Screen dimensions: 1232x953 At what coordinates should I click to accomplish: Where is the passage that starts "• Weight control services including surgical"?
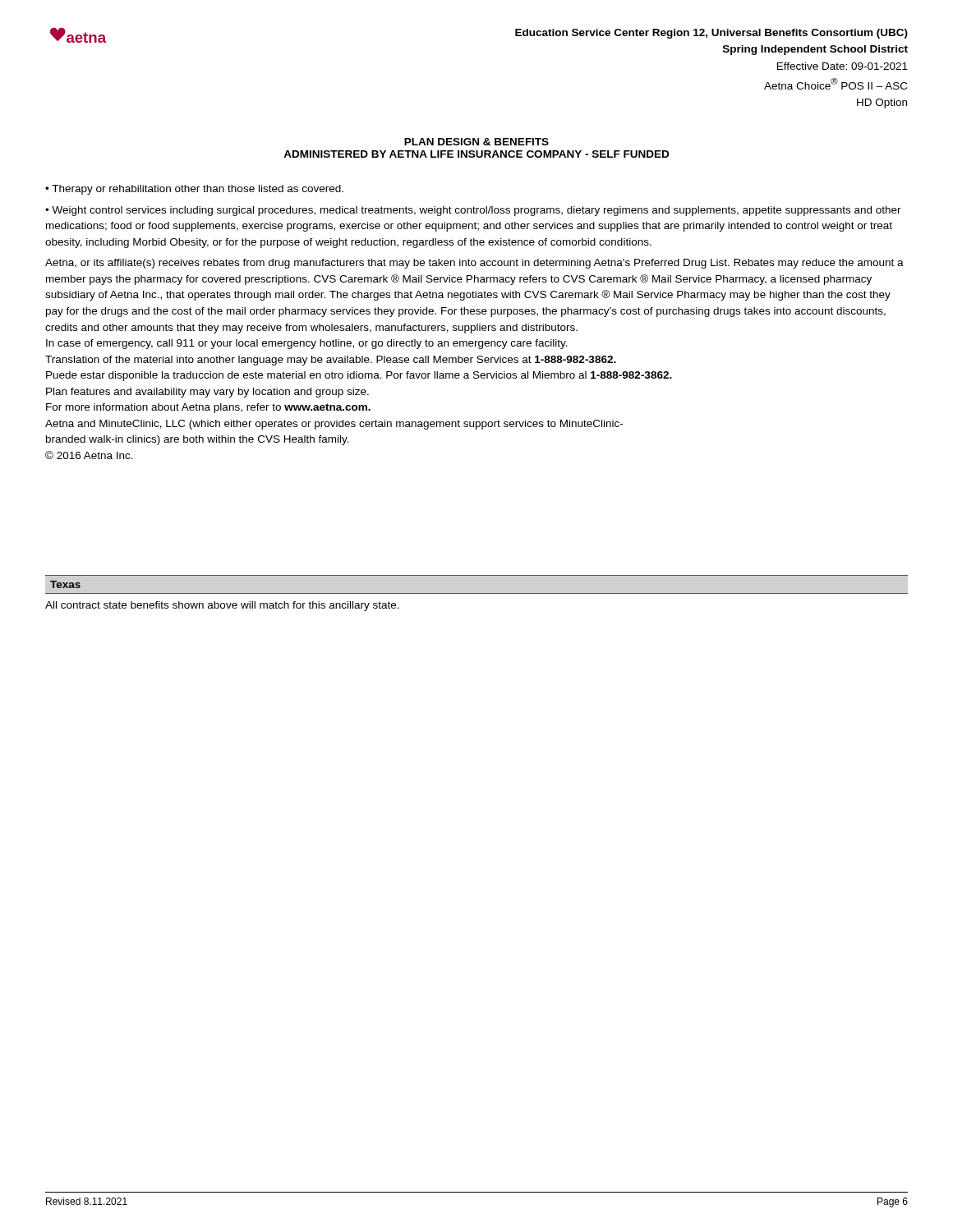click(x=473, y=226)
